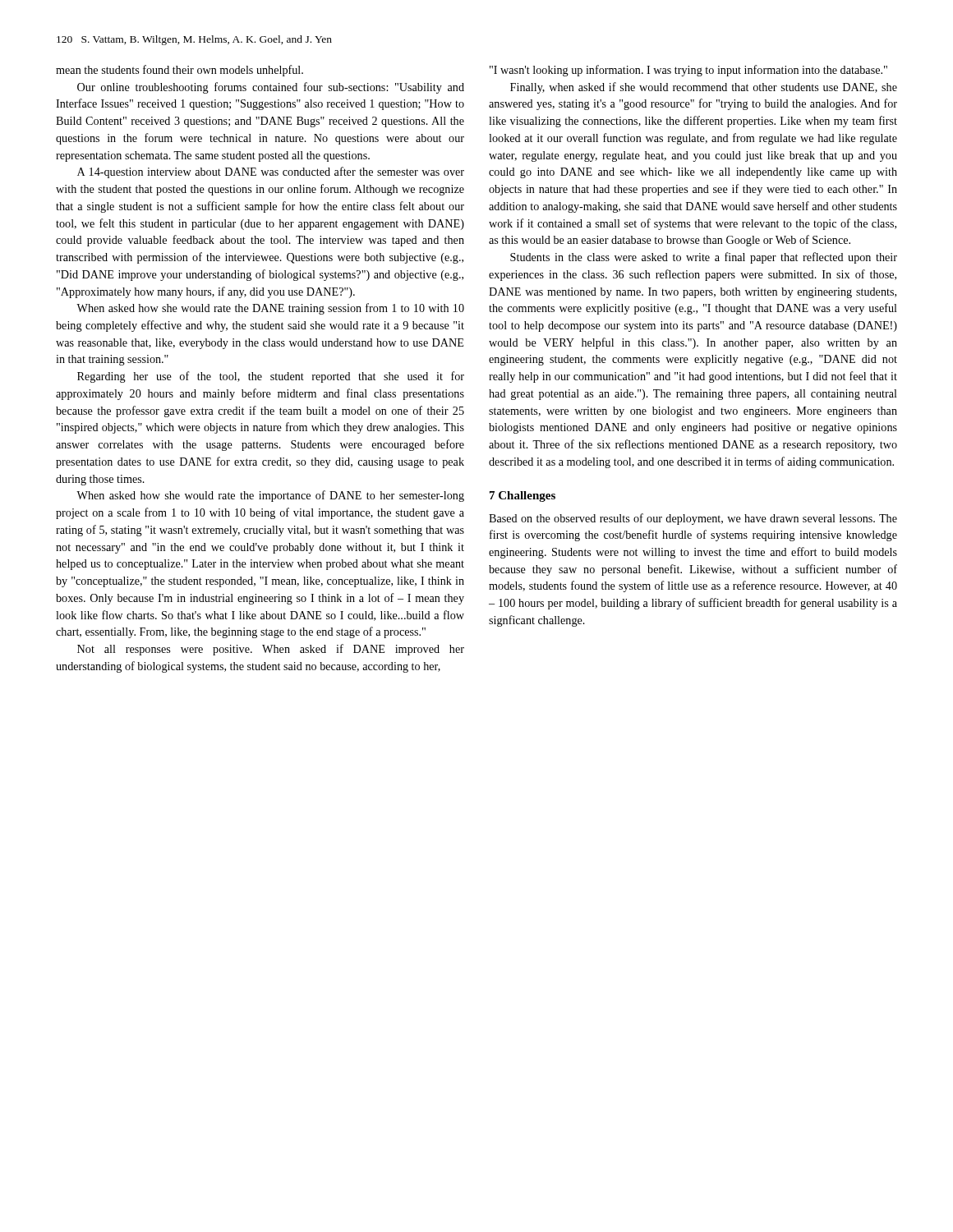Find the section header
953x1232 pixels.
pos(522,495)
